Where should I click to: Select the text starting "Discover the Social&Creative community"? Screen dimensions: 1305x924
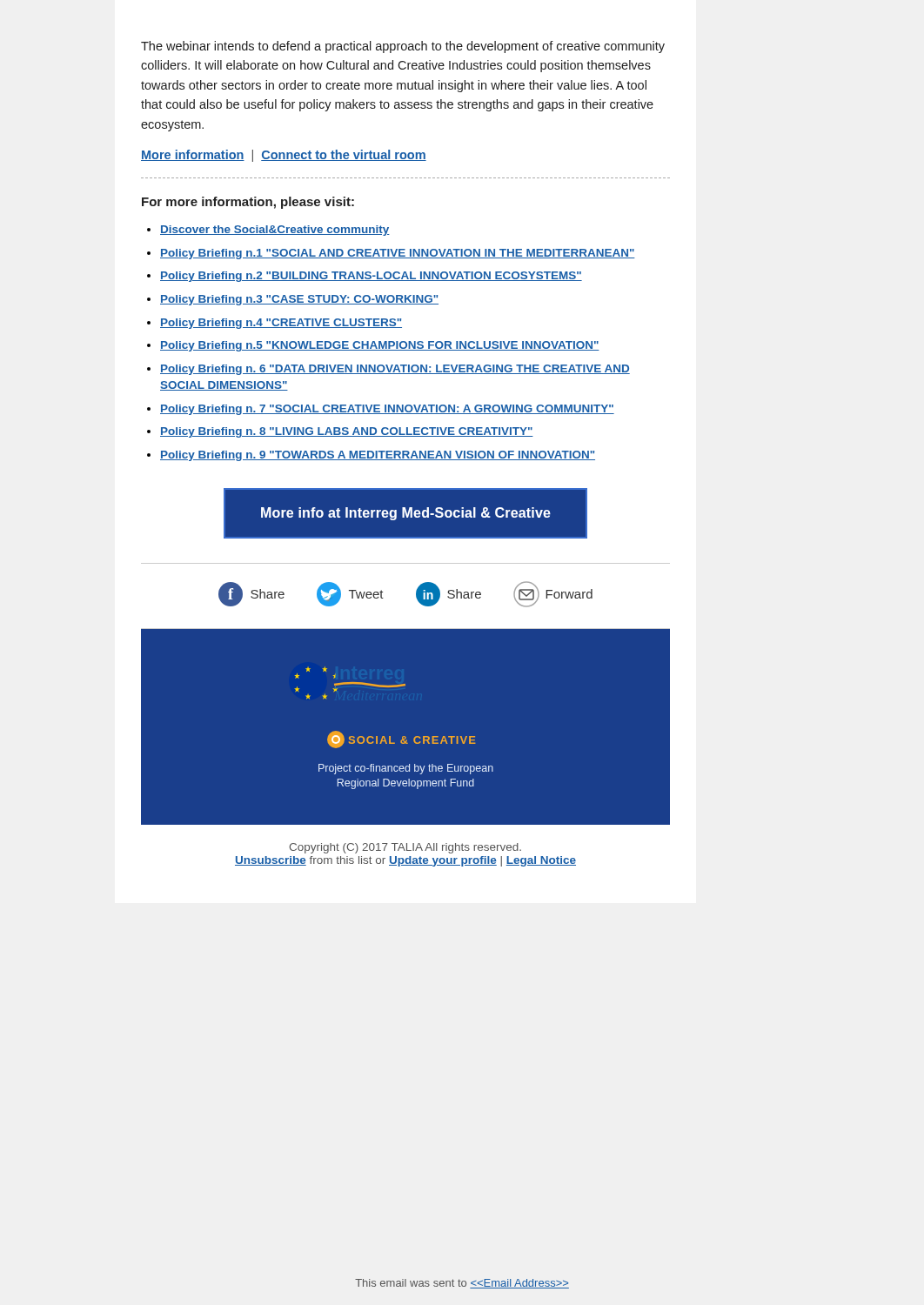275,230
